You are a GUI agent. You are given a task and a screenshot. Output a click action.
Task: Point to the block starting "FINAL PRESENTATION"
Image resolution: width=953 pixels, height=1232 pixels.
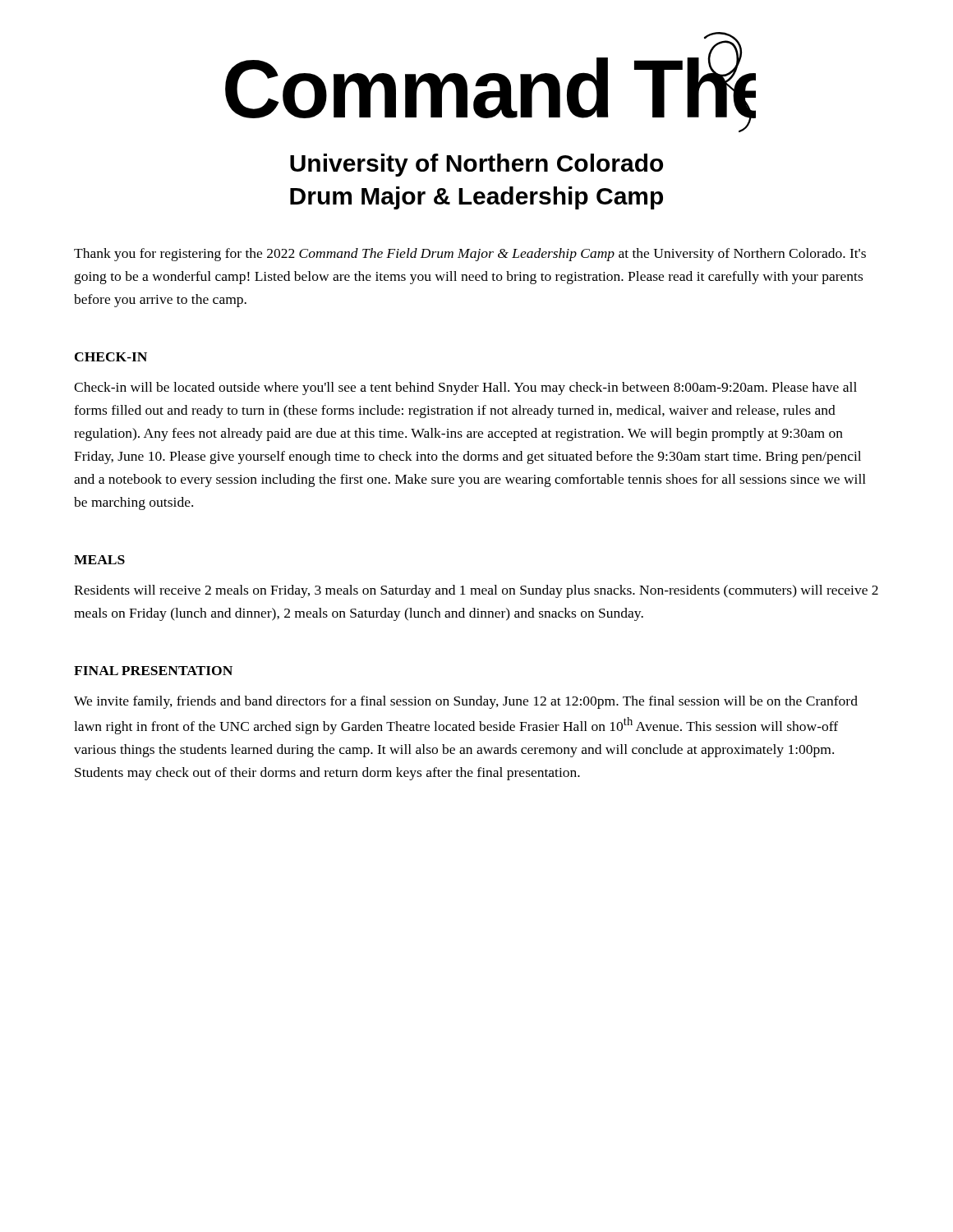tap(153, 670)
